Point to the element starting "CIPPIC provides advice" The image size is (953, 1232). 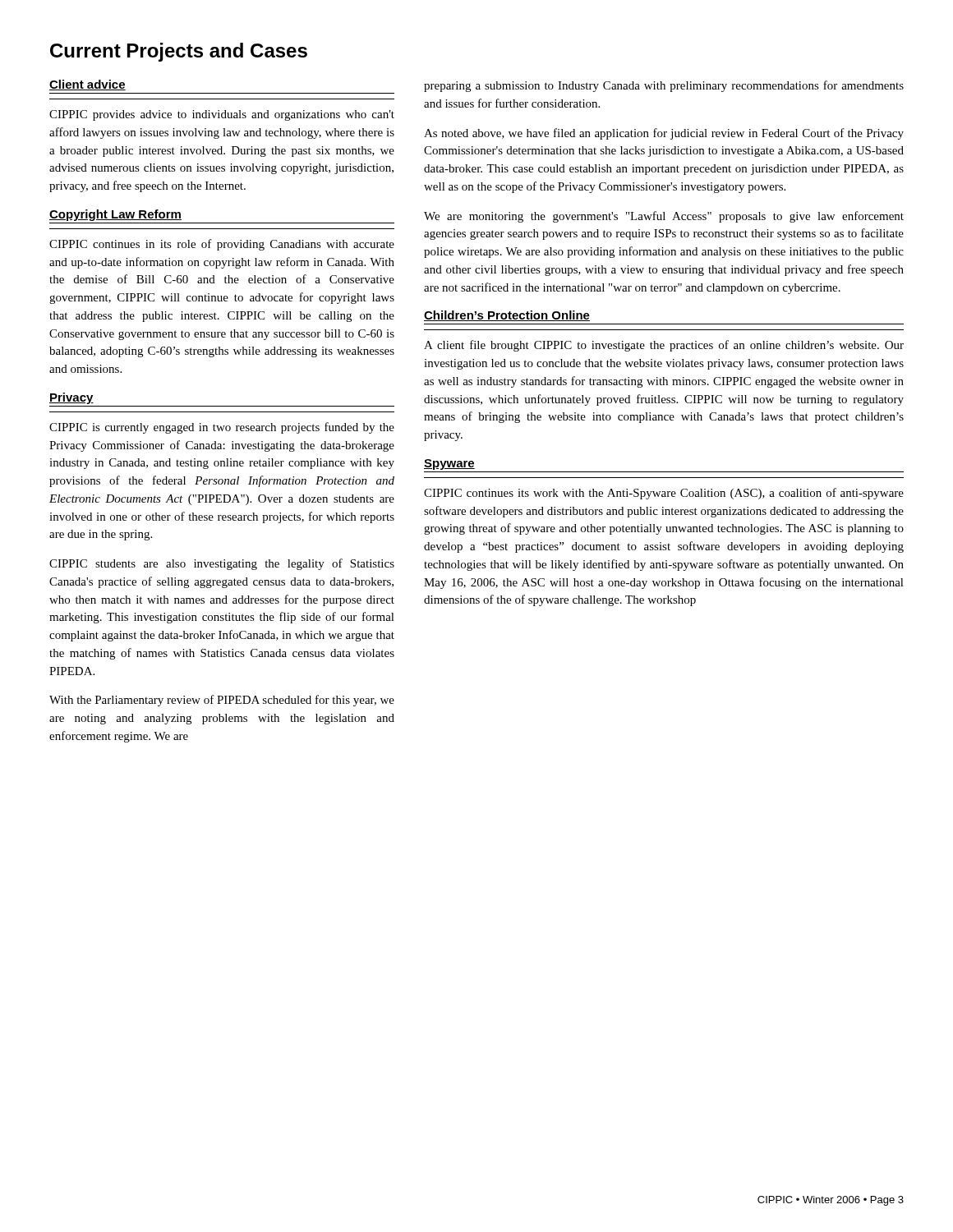point(222,151)
